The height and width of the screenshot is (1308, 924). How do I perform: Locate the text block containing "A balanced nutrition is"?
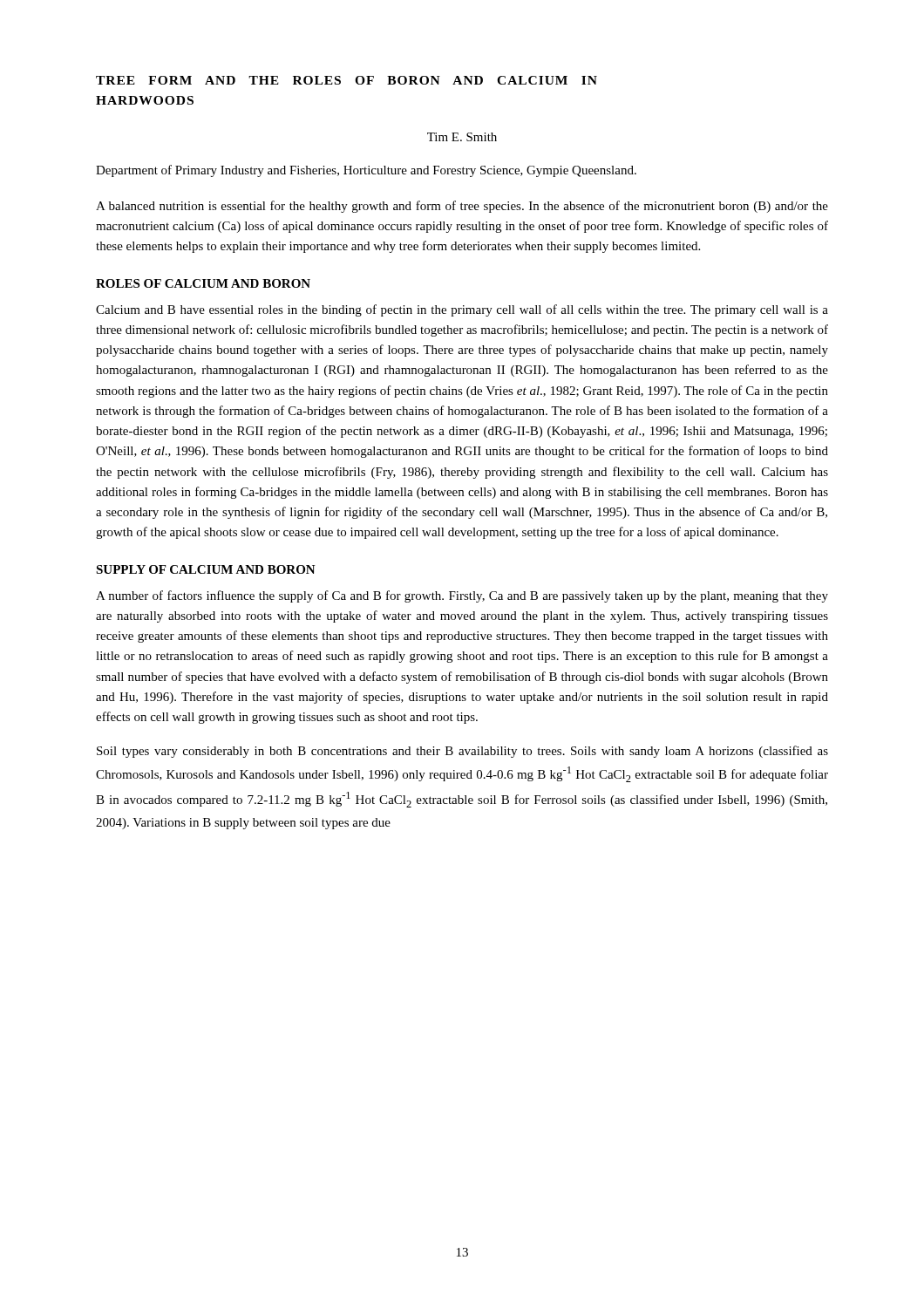click(462, 226)
